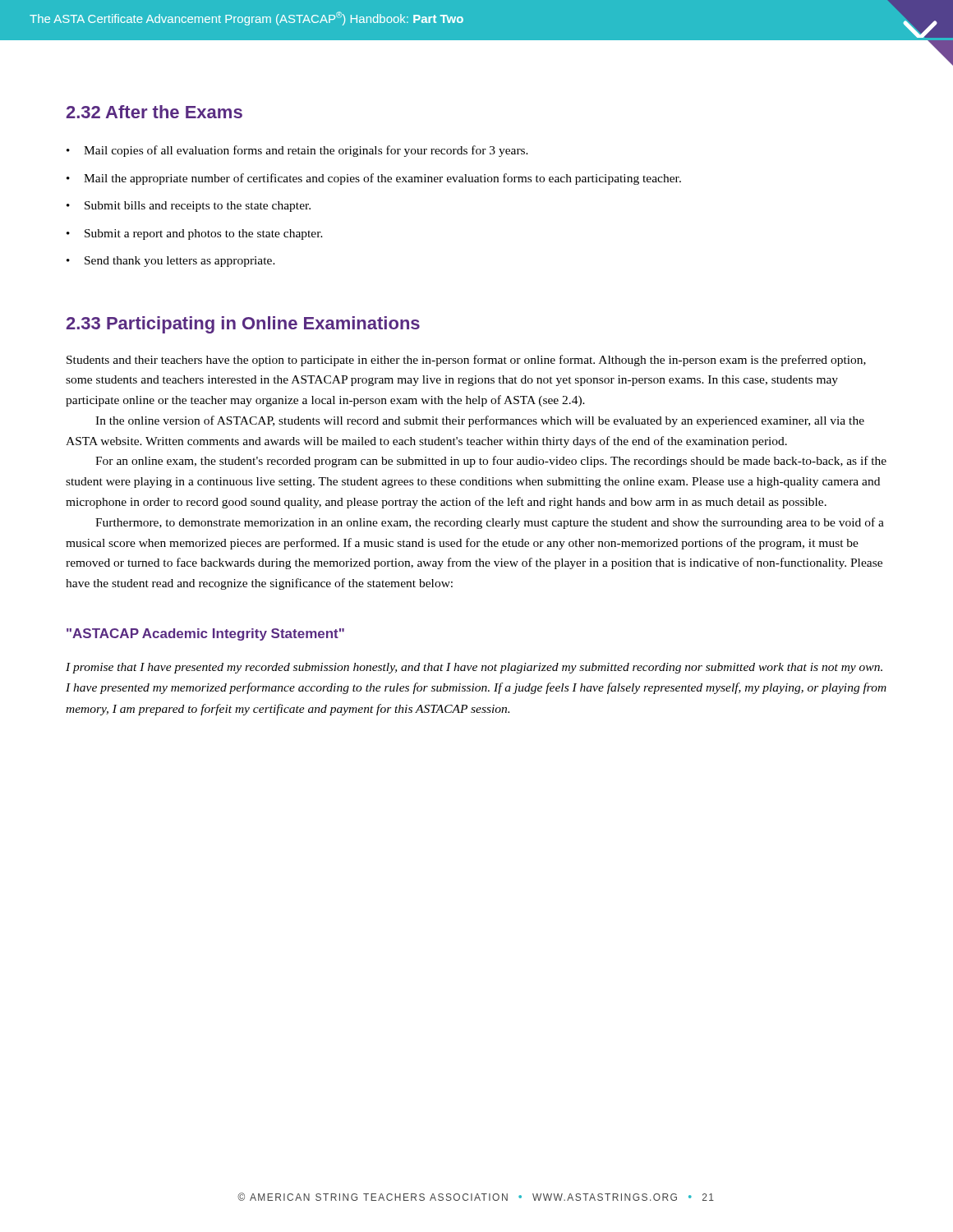
Task: Click on the block starting "• Send thank you letters"
Action: [171, 262]
